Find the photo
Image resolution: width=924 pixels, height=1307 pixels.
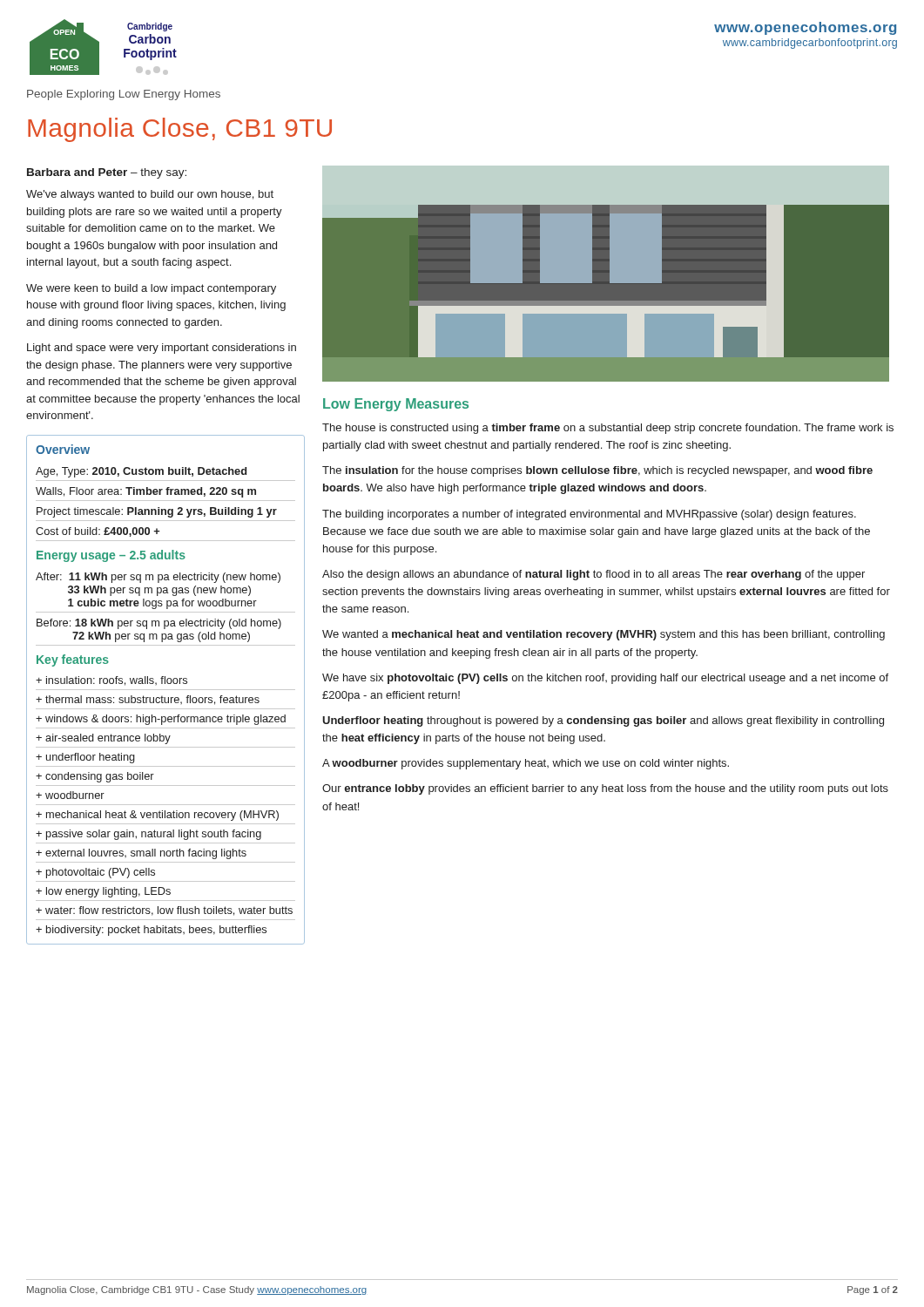tap(610, 275)
